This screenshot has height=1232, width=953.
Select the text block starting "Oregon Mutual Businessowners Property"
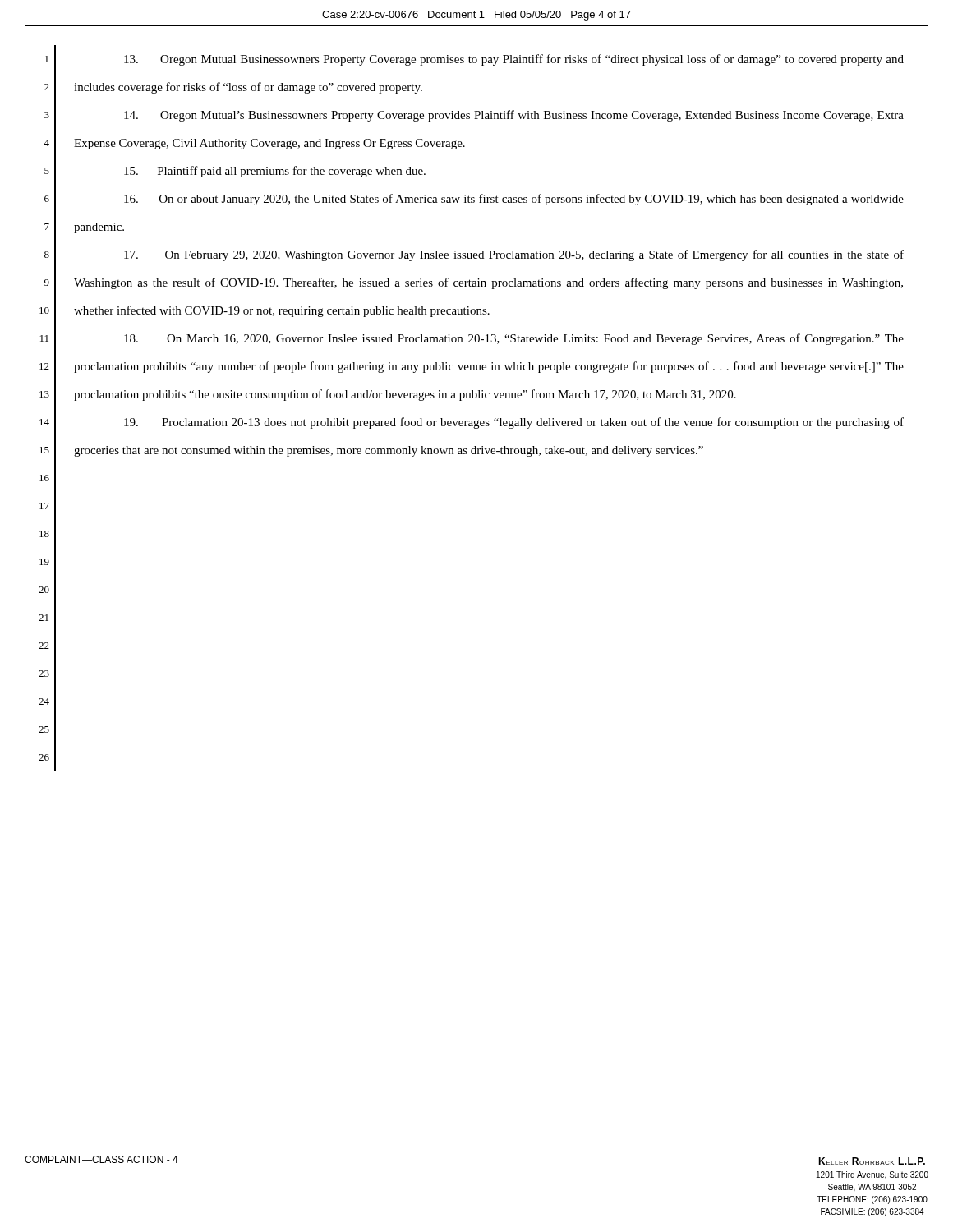click(x=489, y=73)
